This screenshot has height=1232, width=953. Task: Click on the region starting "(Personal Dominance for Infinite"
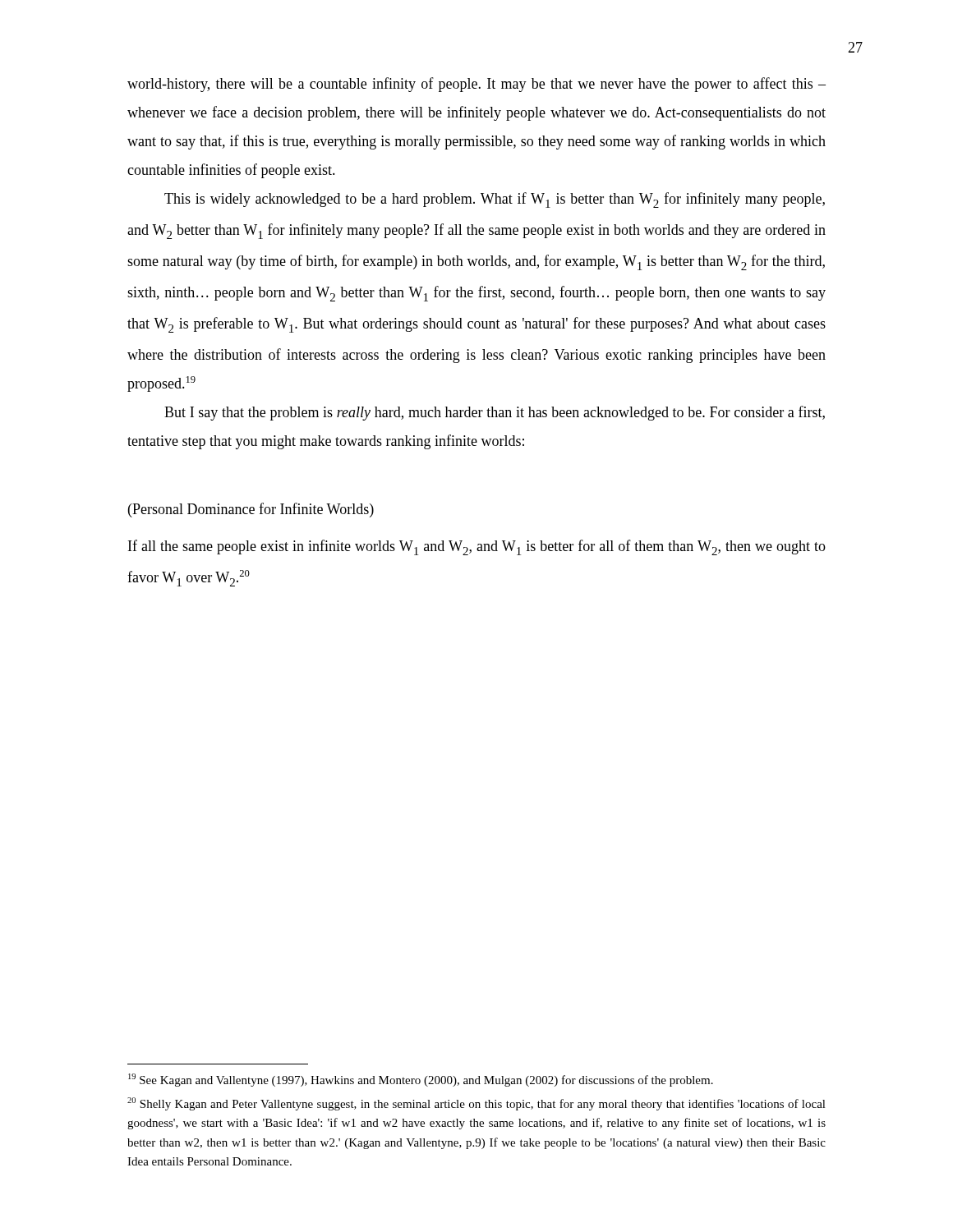[x=251, y=509]
